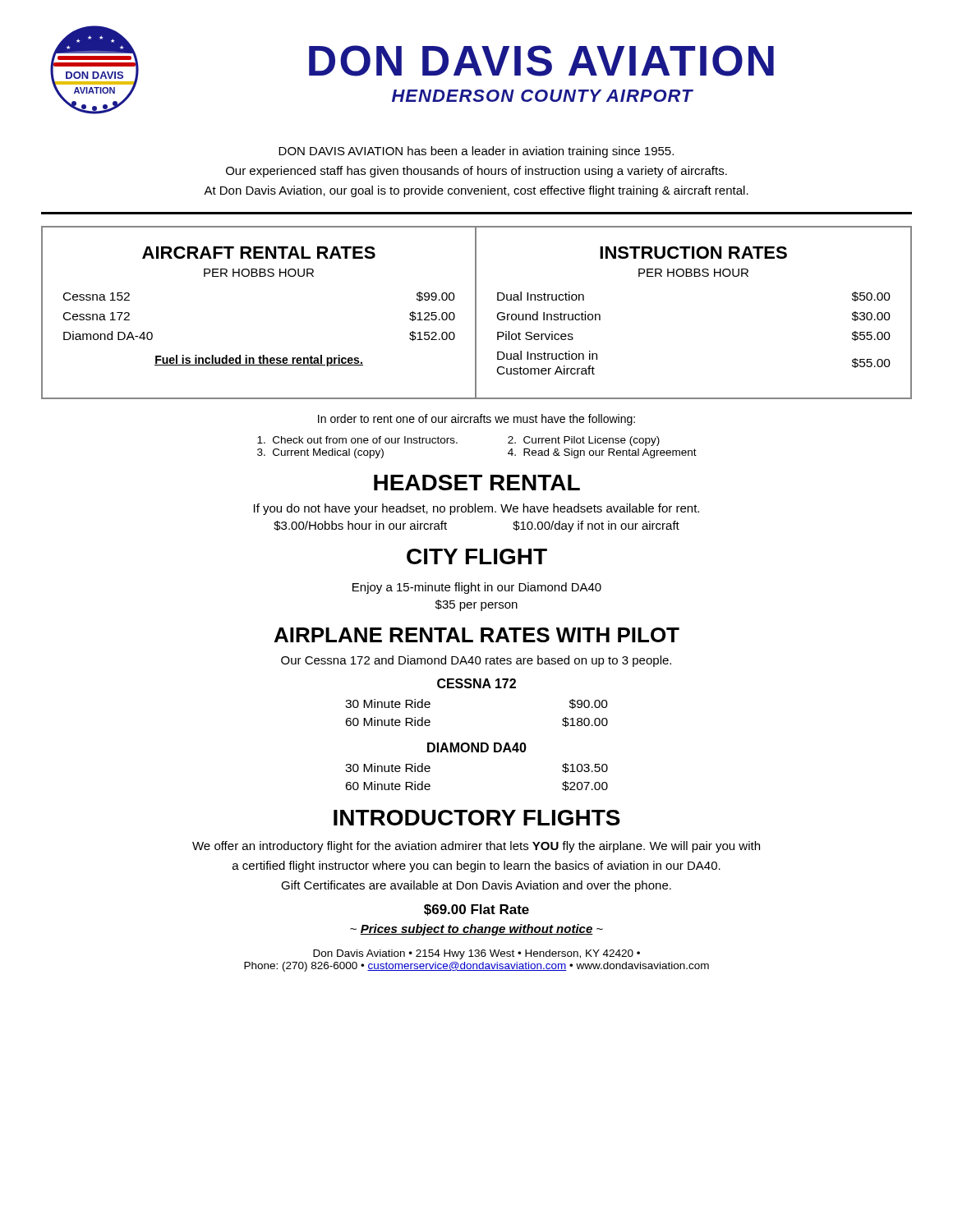The width and height of the screenshot is (953, 1232).
Task: Select the section header that says "AIRCRAFT RENTAL RATES"
Action: coord(259,253)
